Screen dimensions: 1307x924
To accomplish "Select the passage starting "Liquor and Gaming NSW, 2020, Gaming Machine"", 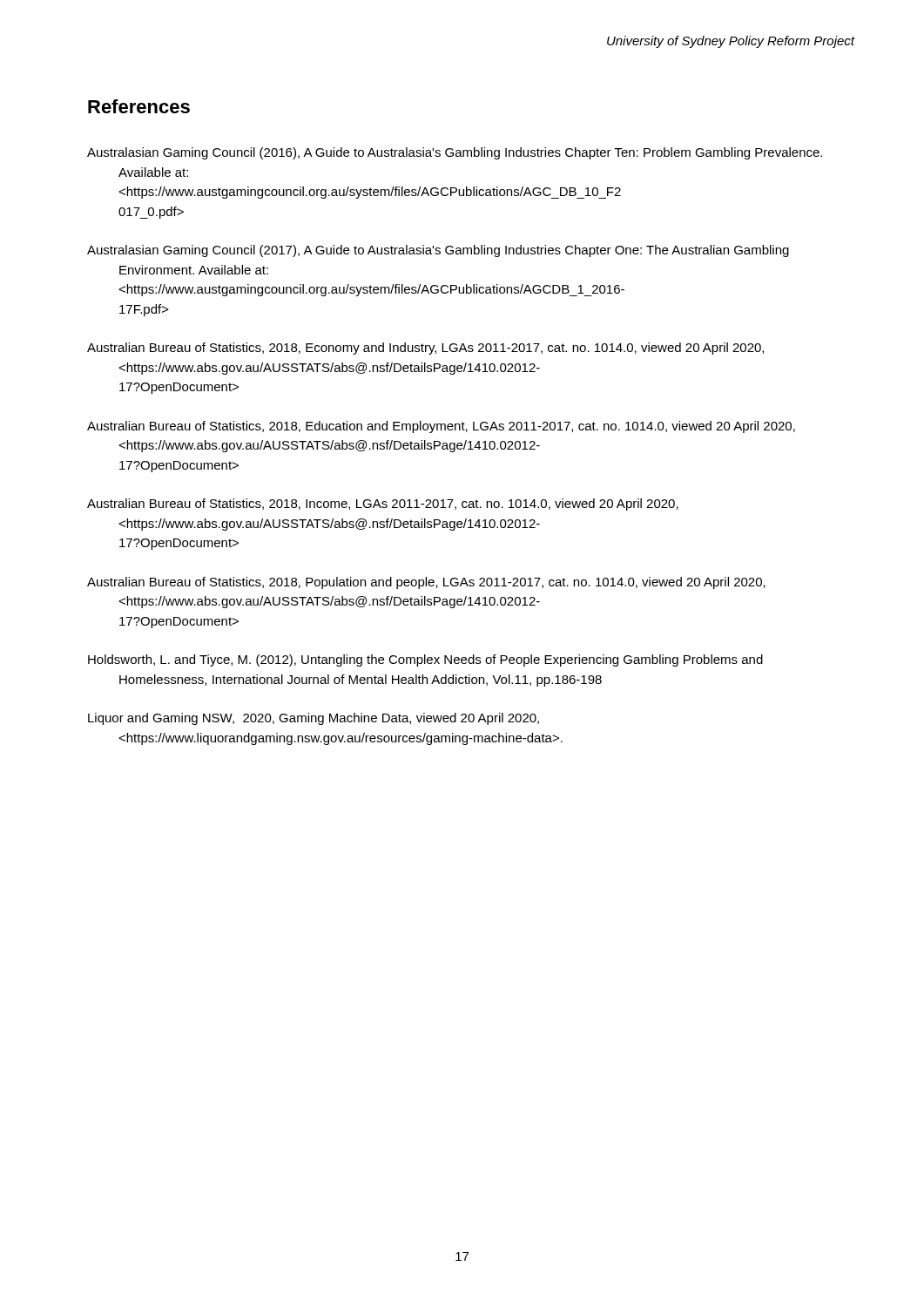I will tap(325, 727).
